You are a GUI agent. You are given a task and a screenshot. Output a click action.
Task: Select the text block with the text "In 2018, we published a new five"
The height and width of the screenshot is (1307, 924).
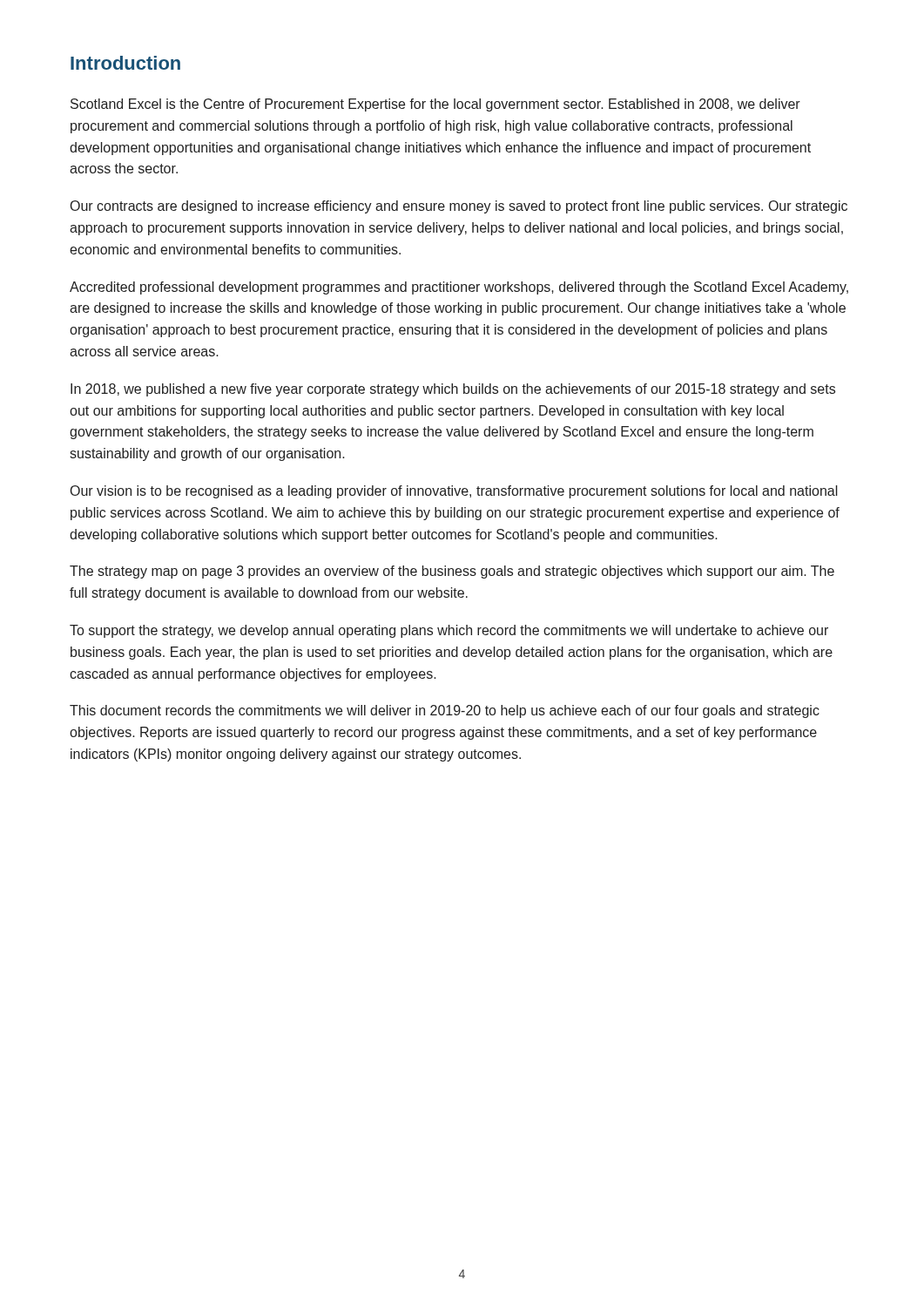(x=453, y=421)
